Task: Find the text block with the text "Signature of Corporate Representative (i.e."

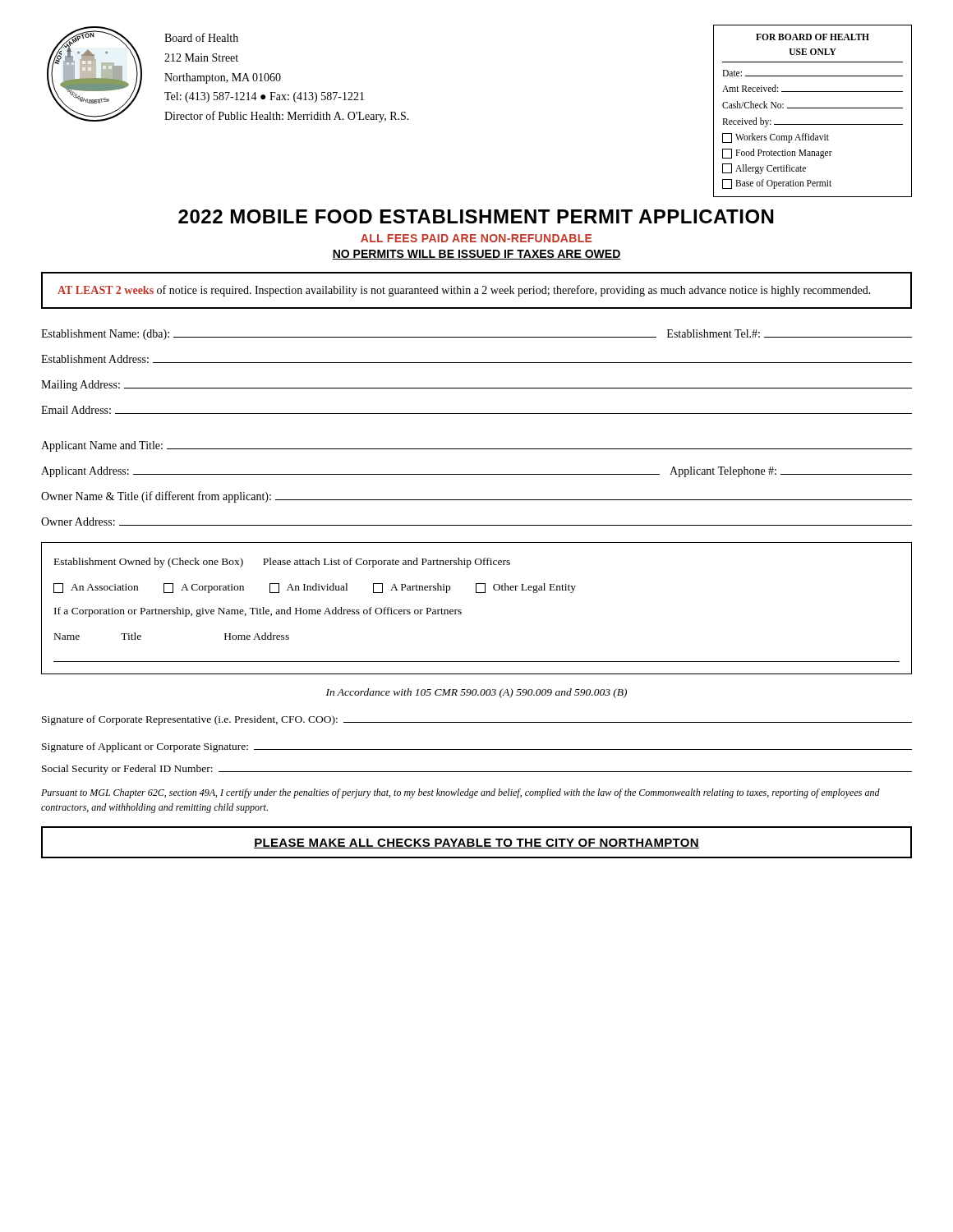Action: click(x=476, y=717)
